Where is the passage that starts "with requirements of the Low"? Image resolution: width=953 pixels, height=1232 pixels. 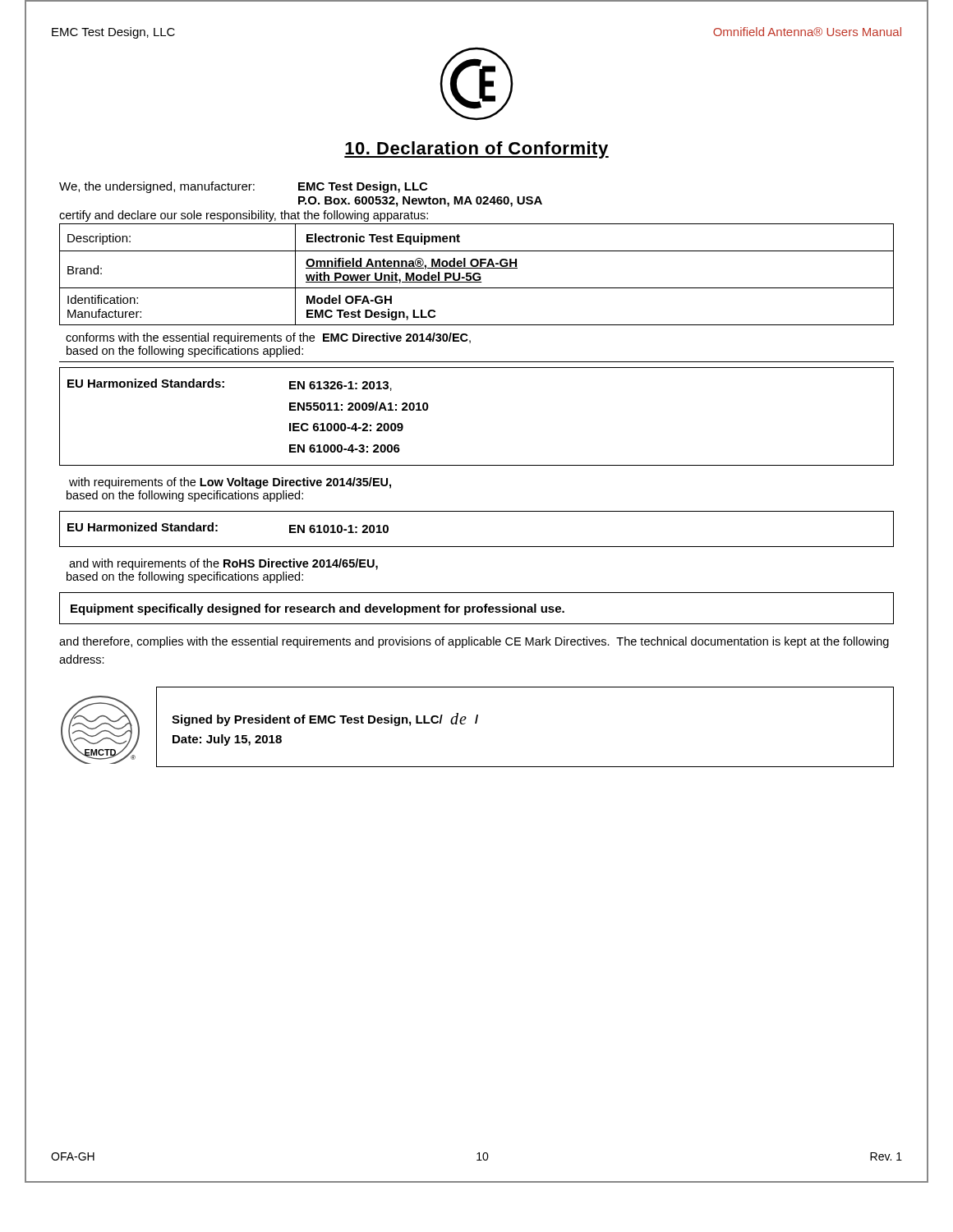tap(229, 489)
